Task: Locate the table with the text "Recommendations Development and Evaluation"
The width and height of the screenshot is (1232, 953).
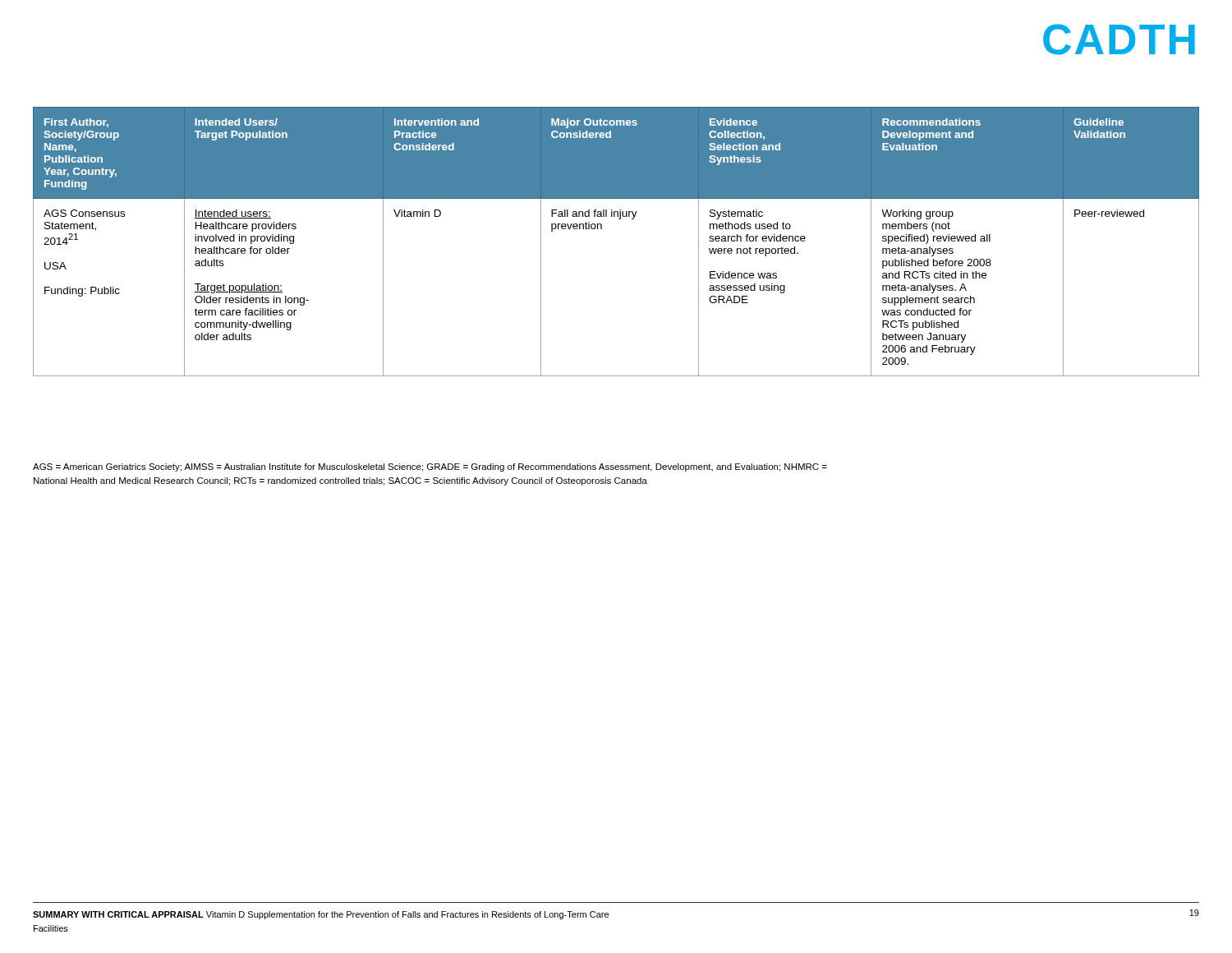Action: [616, 242]
